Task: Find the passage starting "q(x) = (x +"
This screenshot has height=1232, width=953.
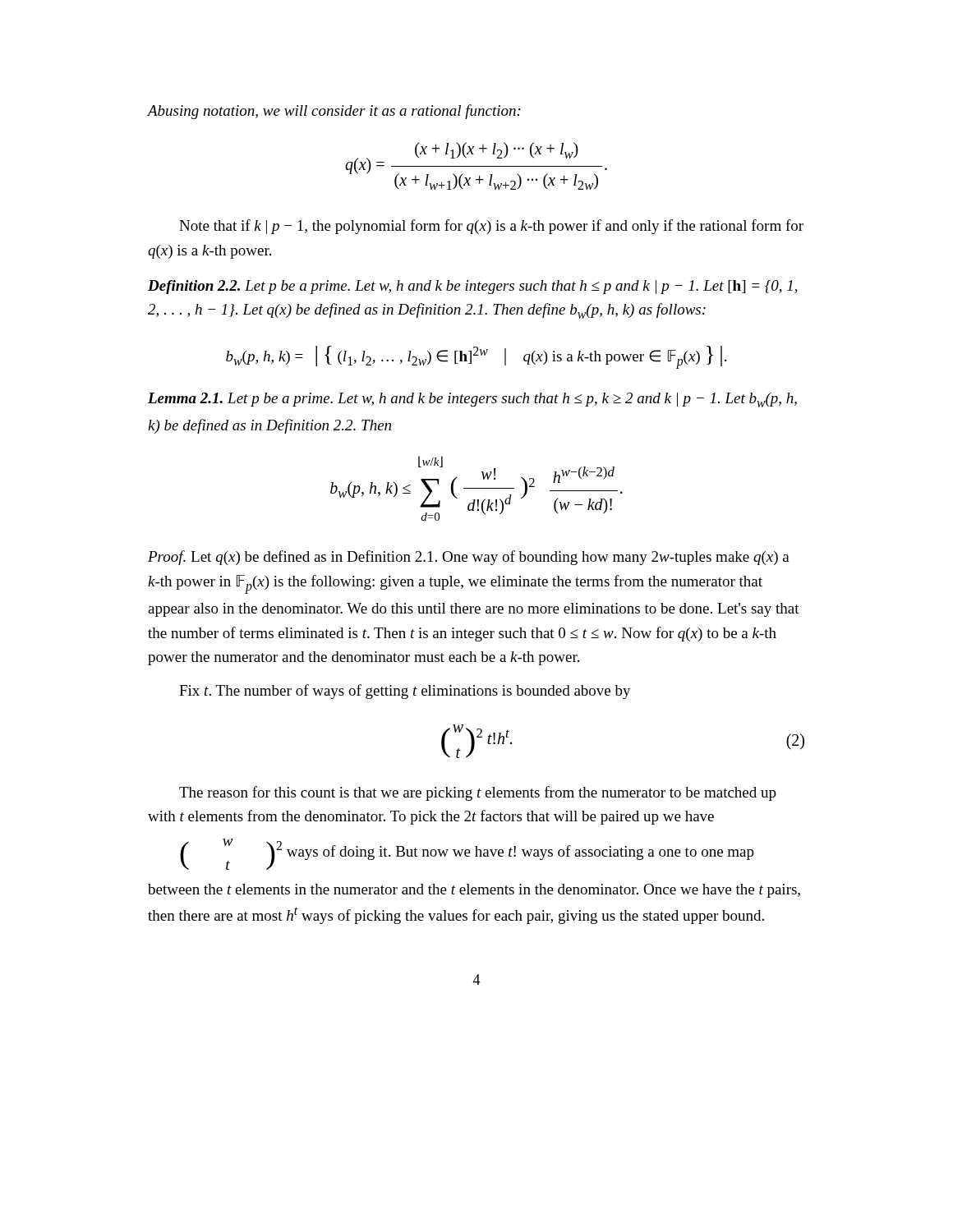Action: click(x=476, y=167)
